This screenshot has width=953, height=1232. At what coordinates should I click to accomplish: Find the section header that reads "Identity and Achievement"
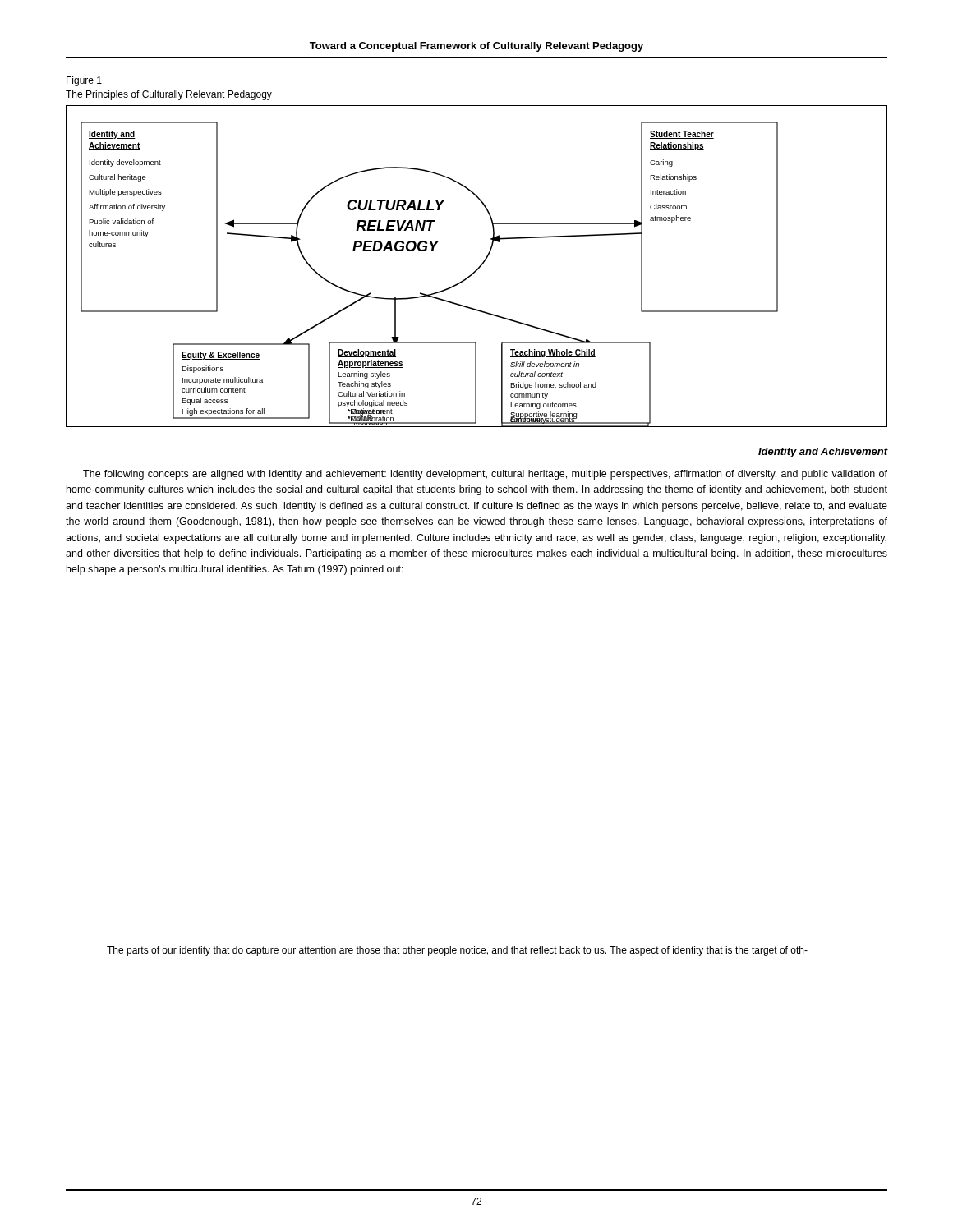823,451
